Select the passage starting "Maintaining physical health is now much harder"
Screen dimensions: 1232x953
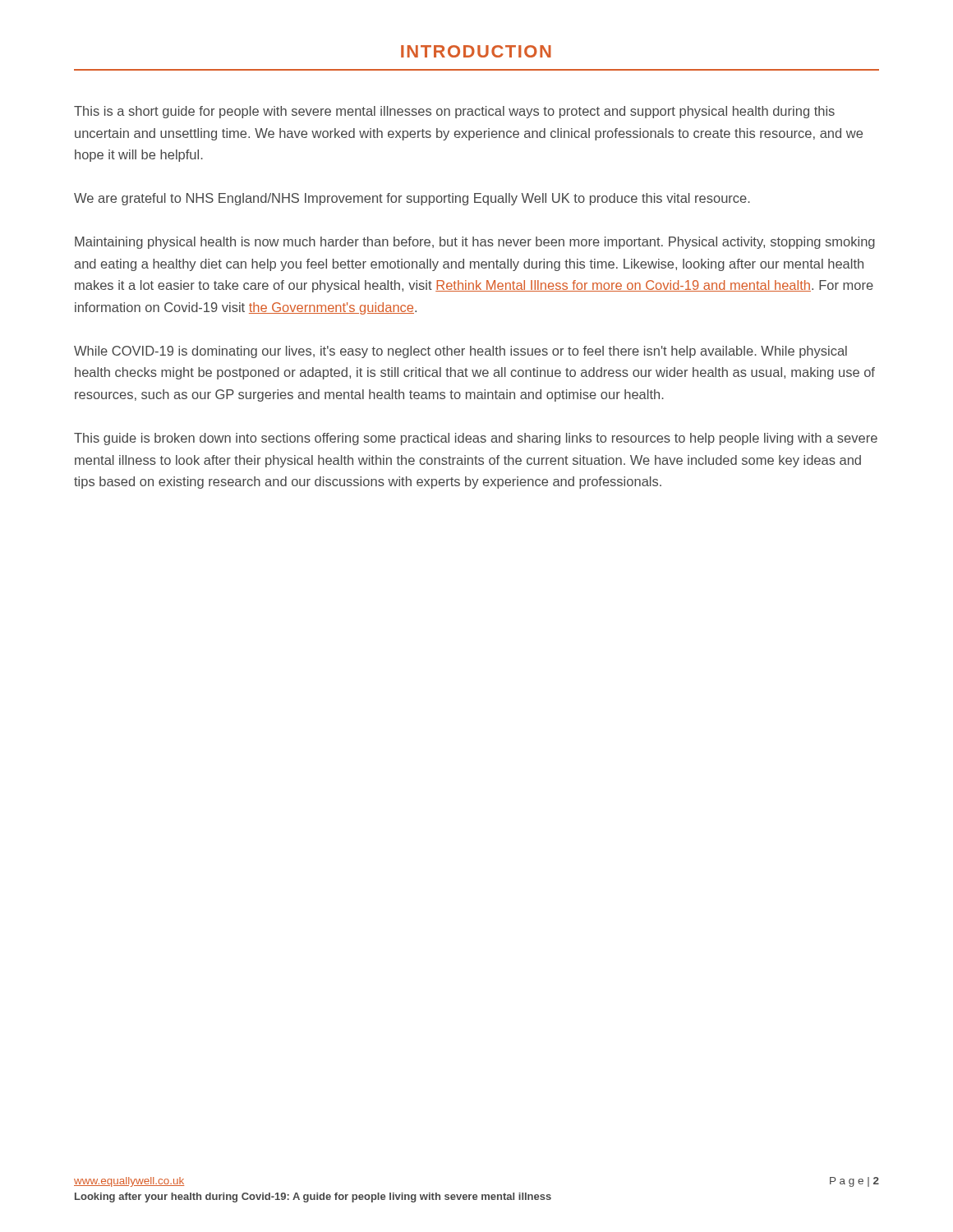(x=475, y=274)
